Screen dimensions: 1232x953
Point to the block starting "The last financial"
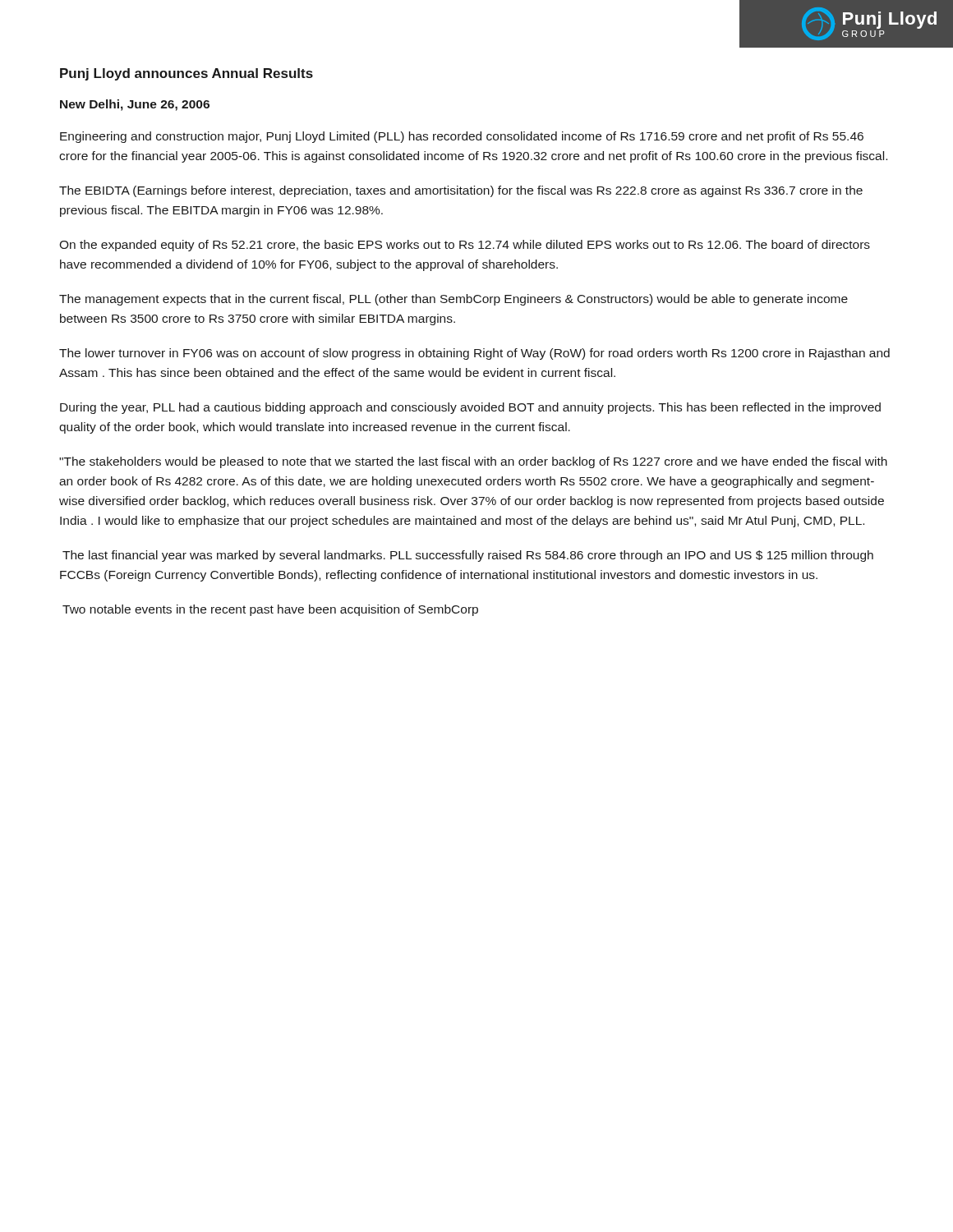point(466,565)
